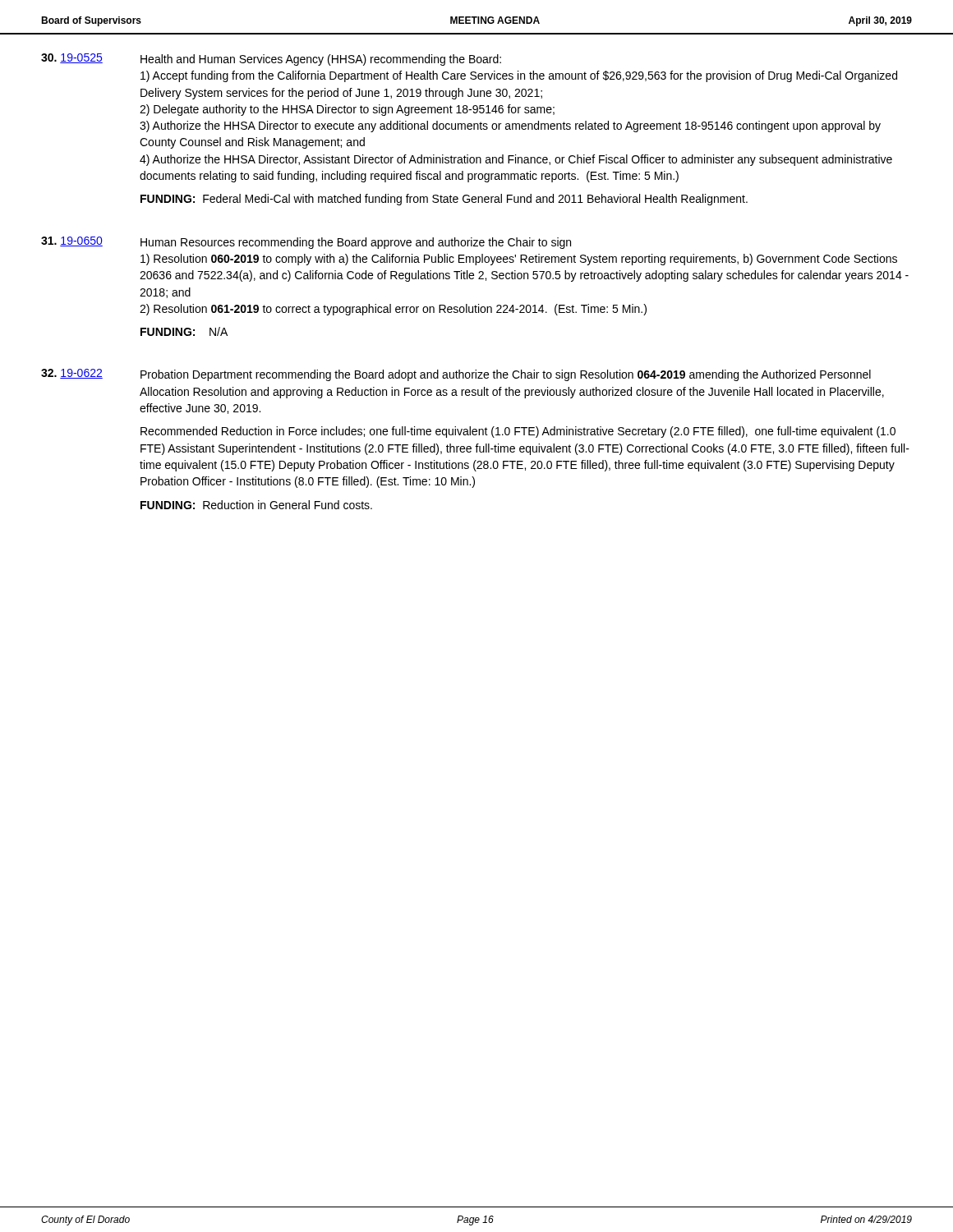Click on the list item that says "32. 19-0622 Probation Department recommending"
Image resolution: width=953 pixels, height=1232 pixels.
point(476,443)
